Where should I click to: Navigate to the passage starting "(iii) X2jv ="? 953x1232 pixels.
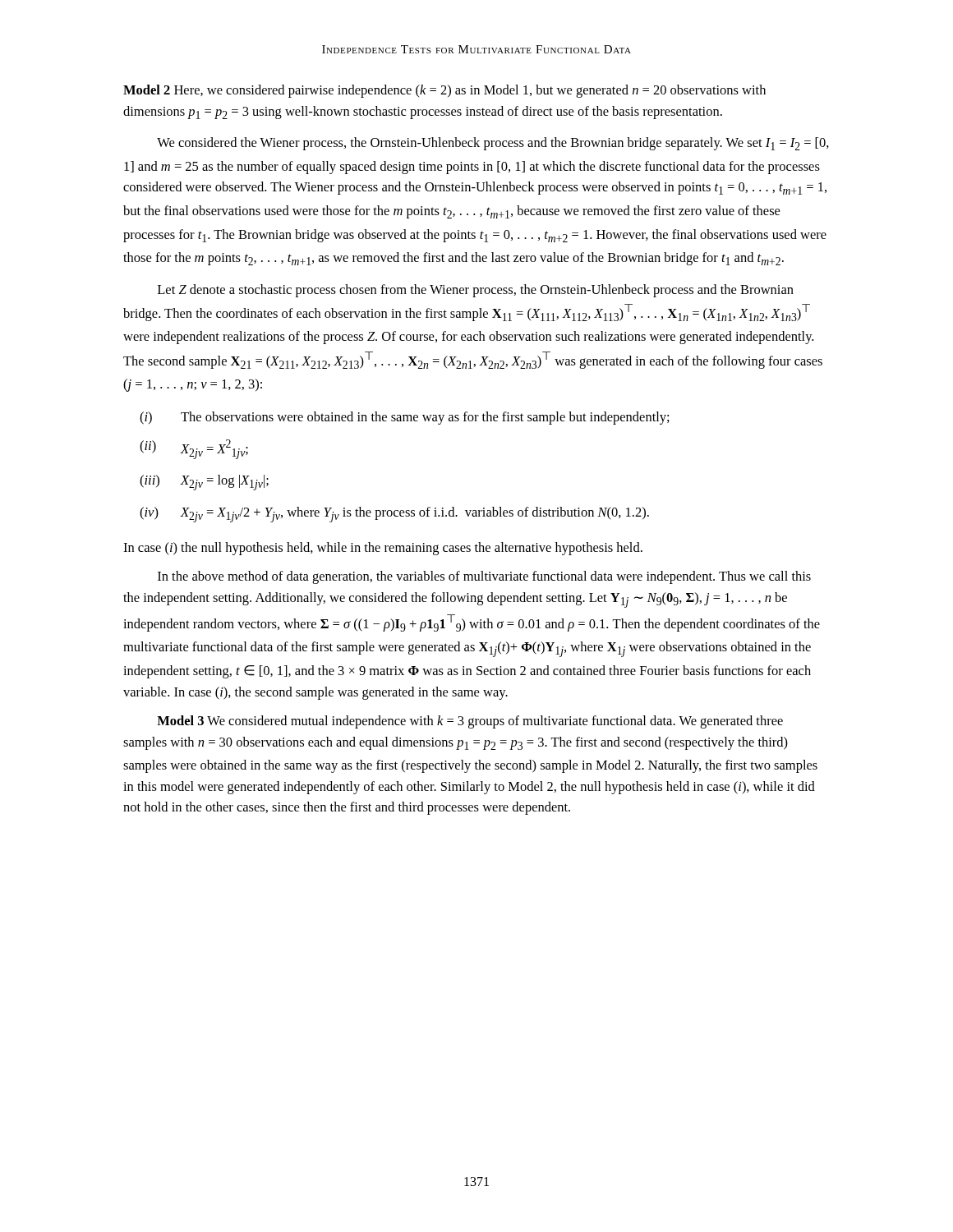204,483
